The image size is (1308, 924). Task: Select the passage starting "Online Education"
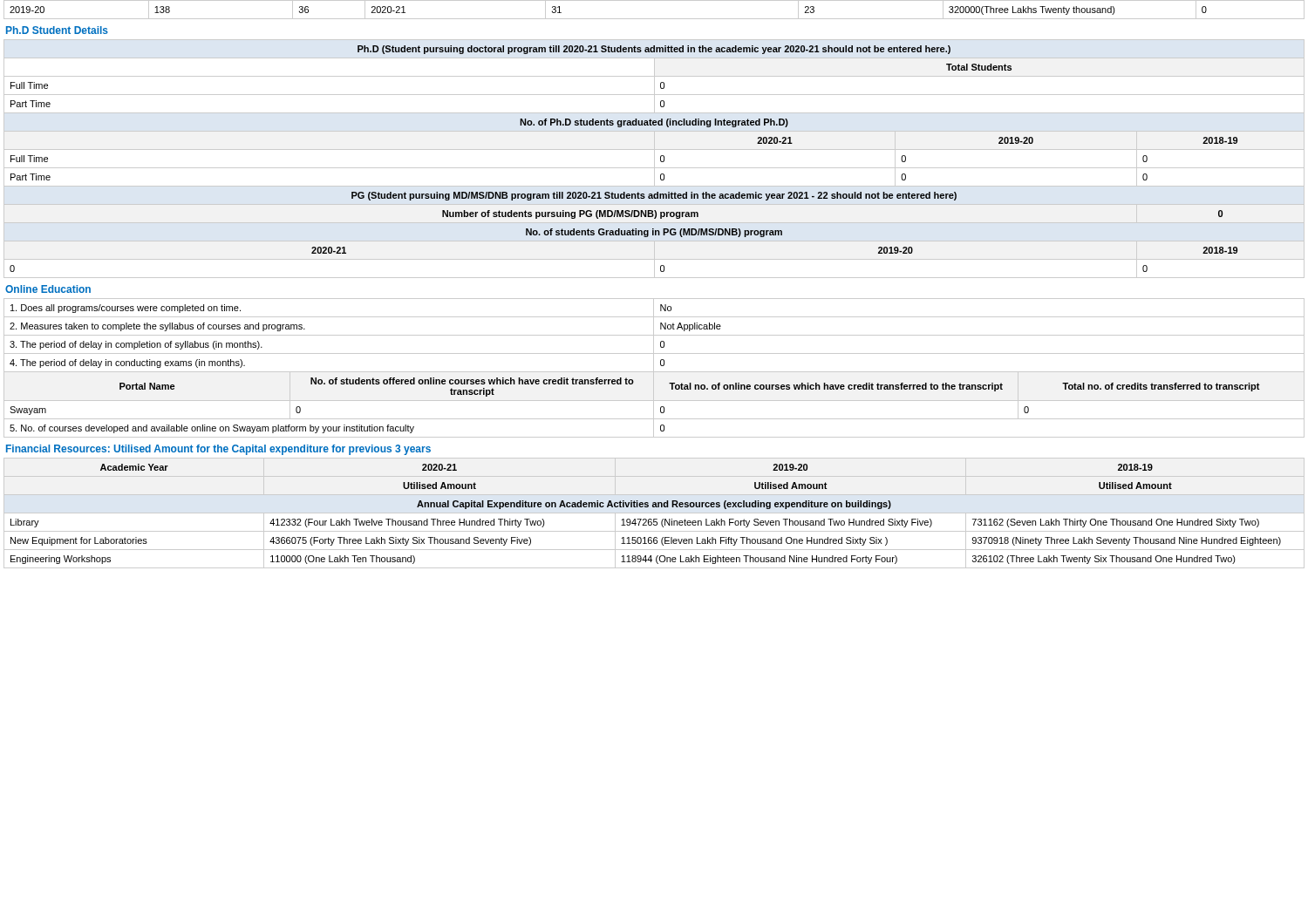pyautogui.click(x=48, y=289)
